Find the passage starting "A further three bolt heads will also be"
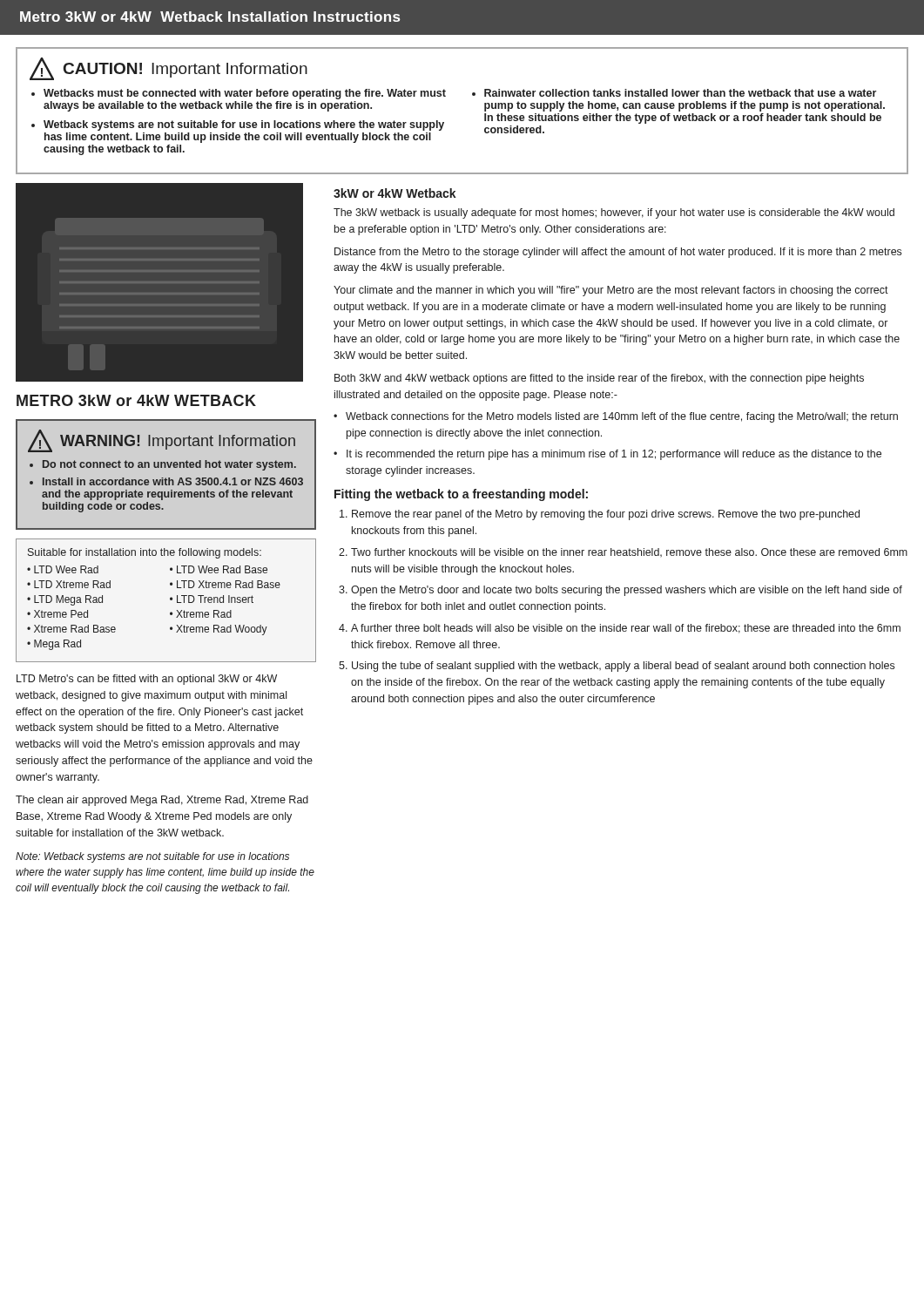Viewport: 924px width, 1307px height. (x=626, y=636)
